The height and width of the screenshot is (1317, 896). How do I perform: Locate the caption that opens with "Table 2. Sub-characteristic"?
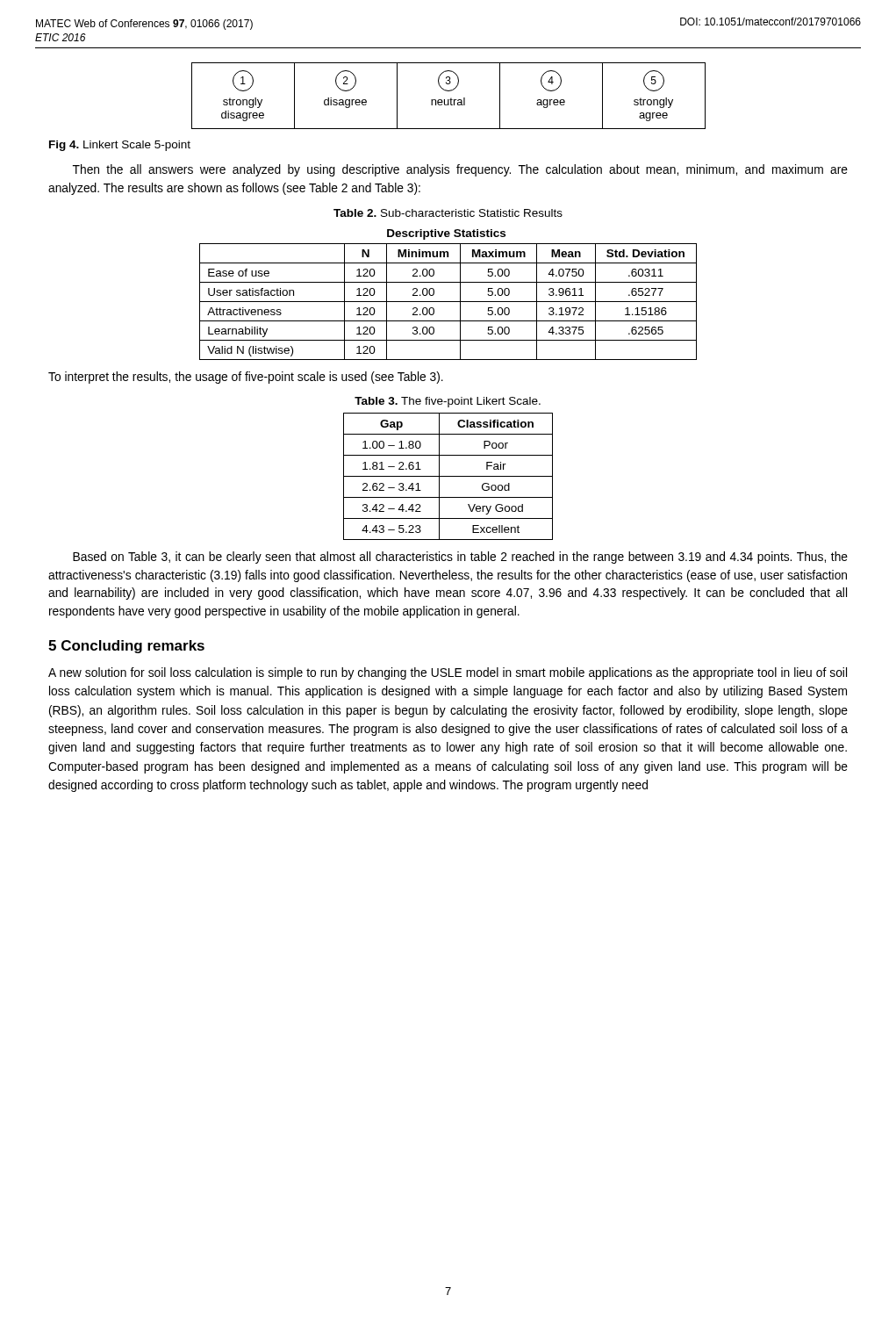pos(448,213)
